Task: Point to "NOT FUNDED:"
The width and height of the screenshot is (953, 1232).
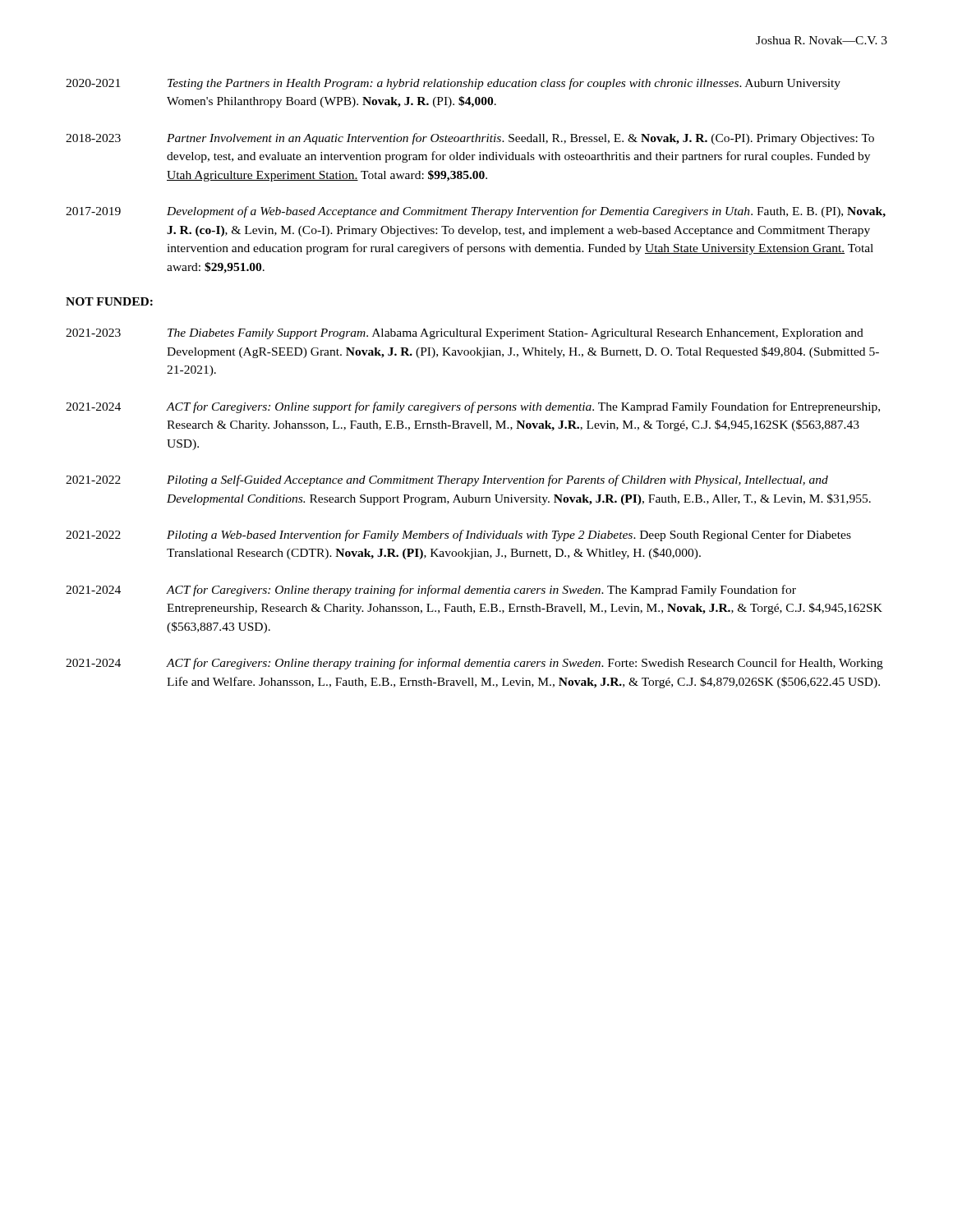Action: click(x=110, y=301)
